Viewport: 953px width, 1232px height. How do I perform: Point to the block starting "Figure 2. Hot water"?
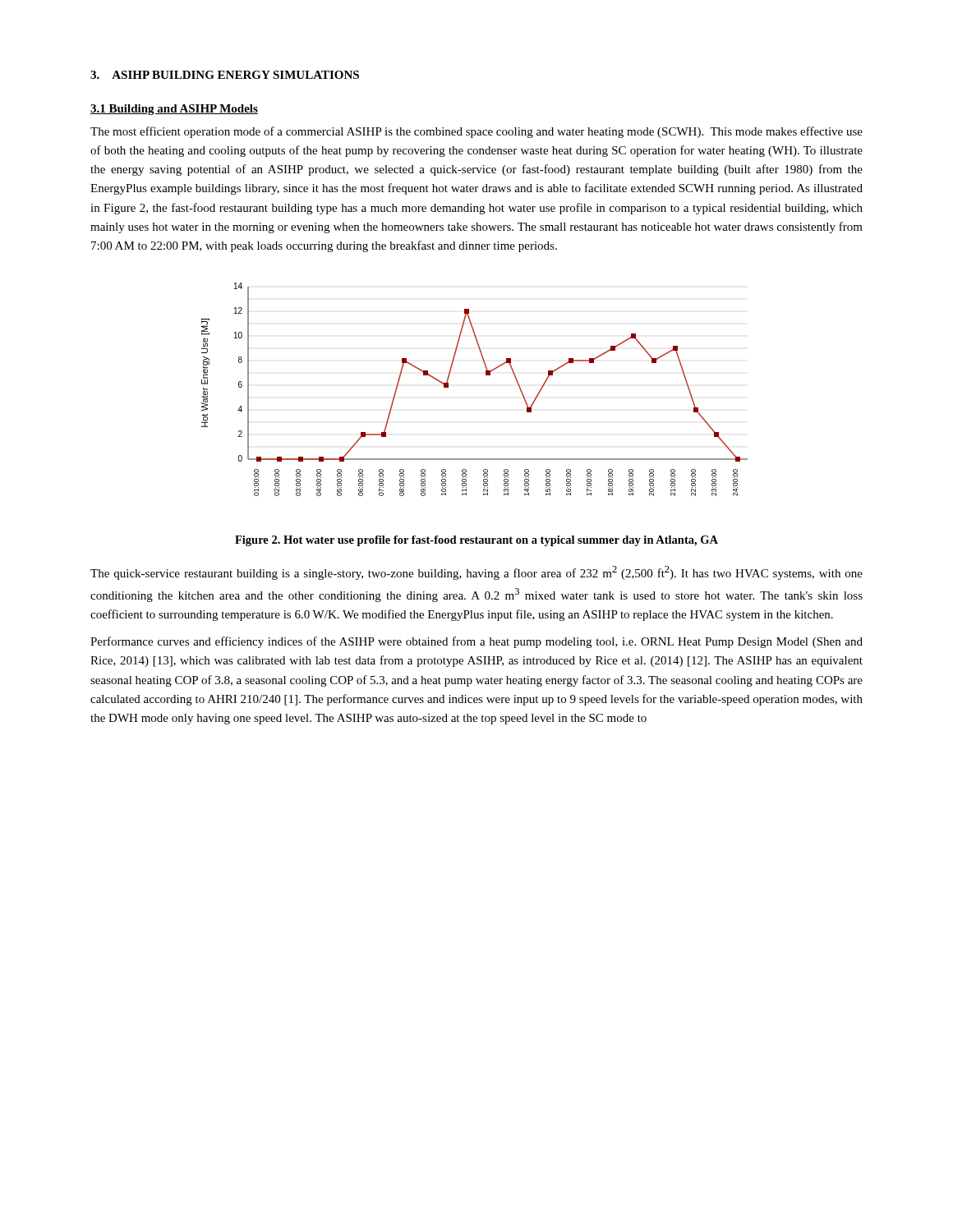coord(476,540)
